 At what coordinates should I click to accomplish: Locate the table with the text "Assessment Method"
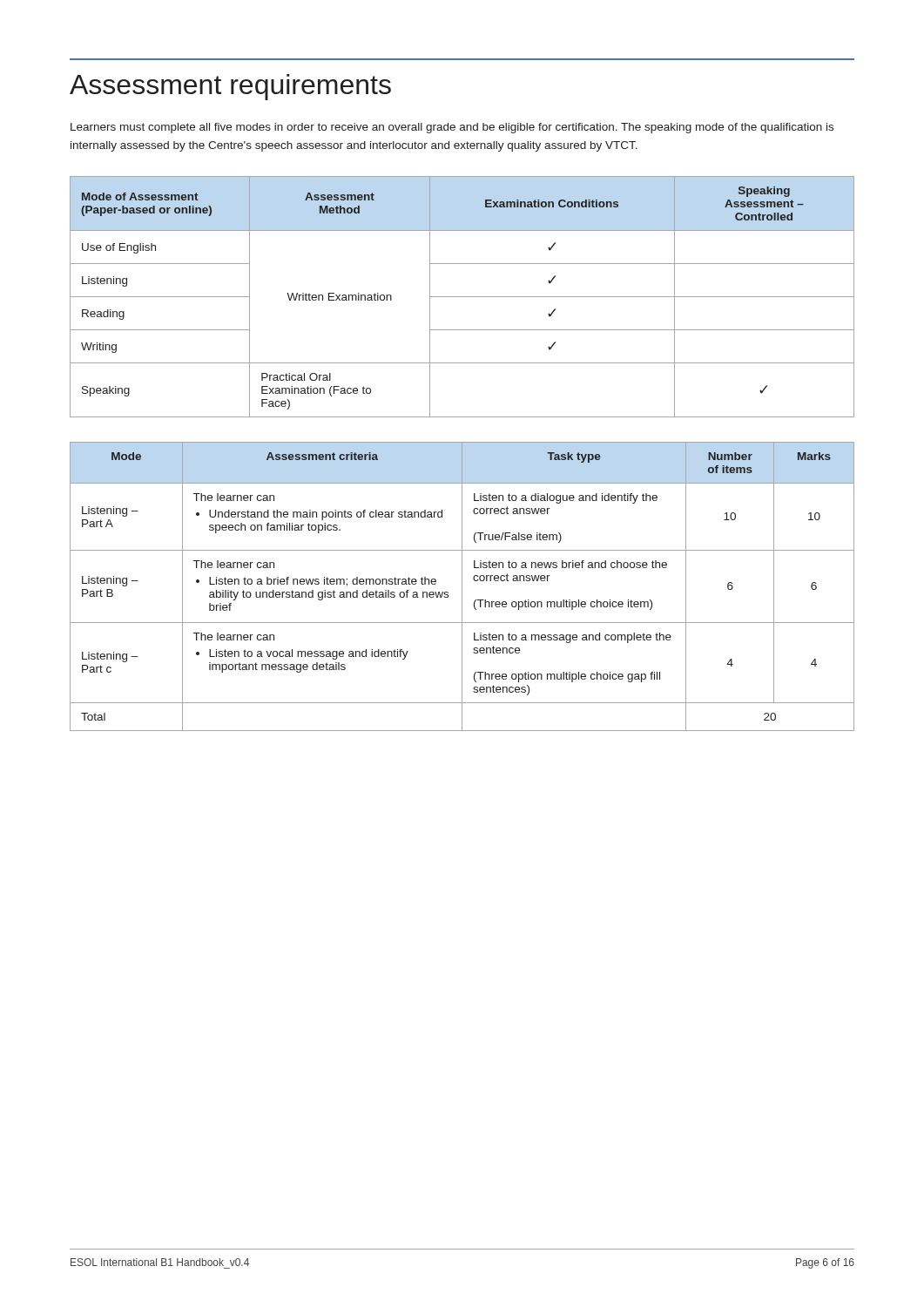point(462,297)
